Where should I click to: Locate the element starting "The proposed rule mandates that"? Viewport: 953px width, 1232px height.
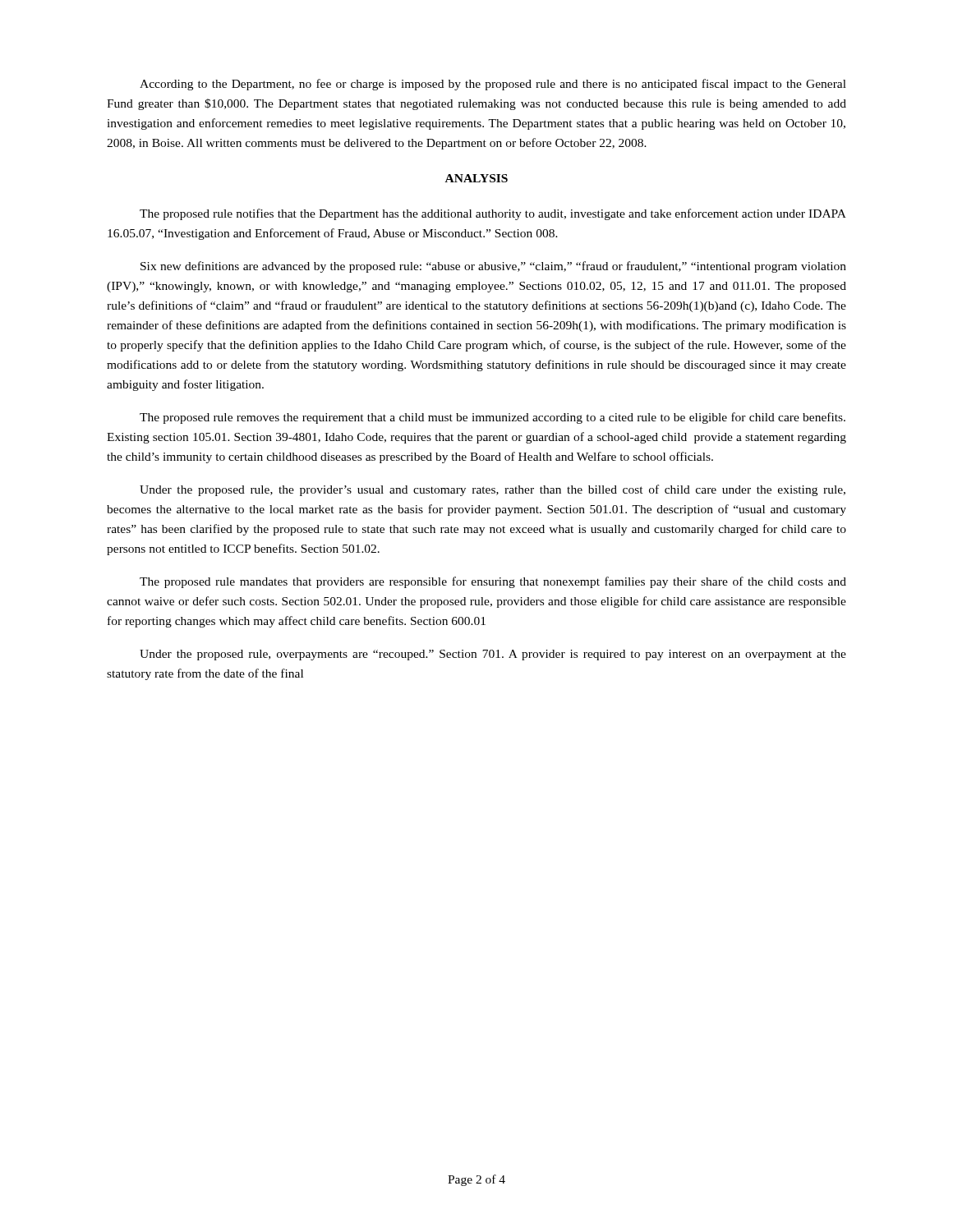pos(476,601)
